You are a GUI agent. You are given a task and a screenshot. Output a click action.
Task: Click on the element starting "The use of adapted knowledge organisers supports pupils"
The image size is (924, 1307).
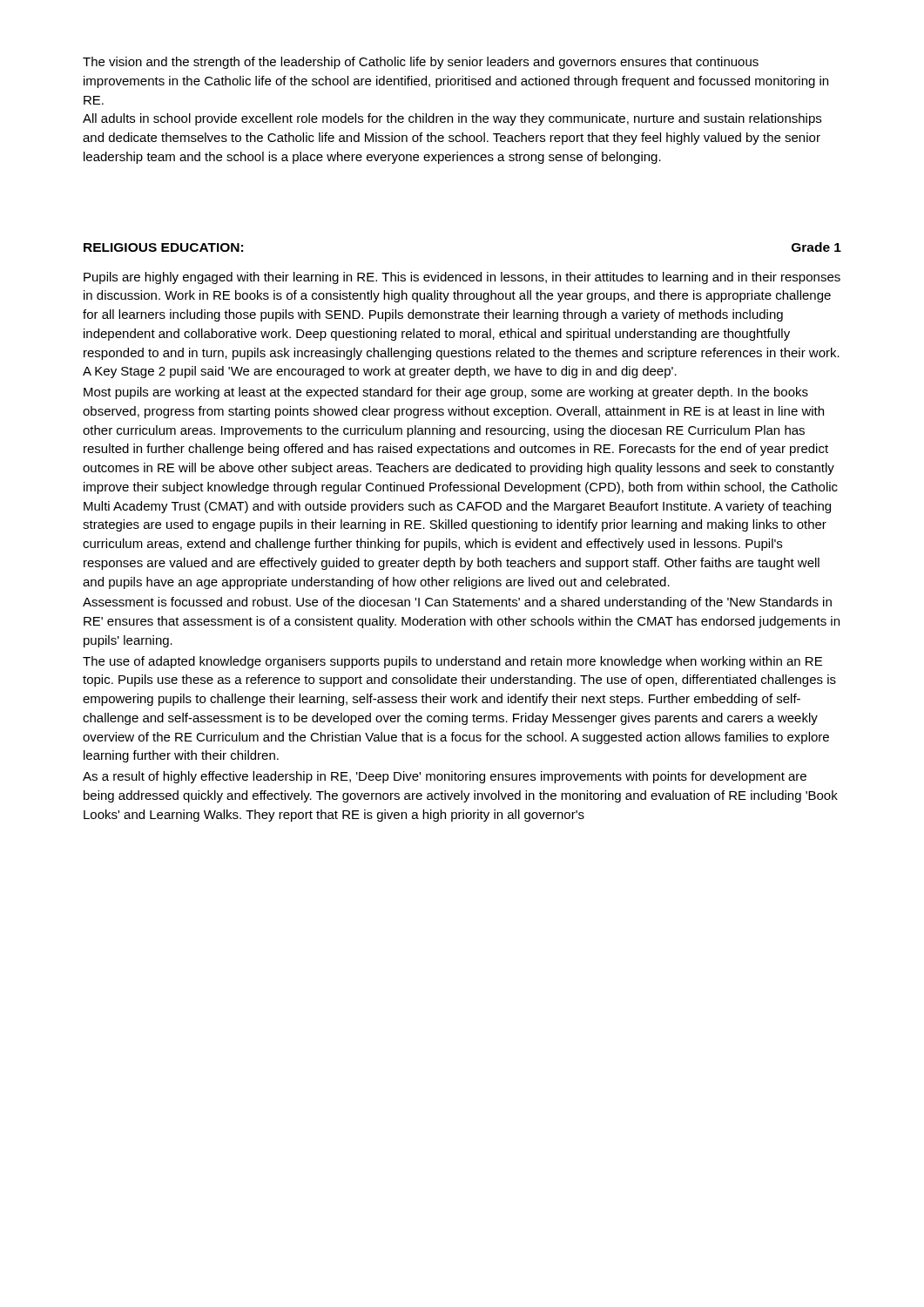[462, 708]
